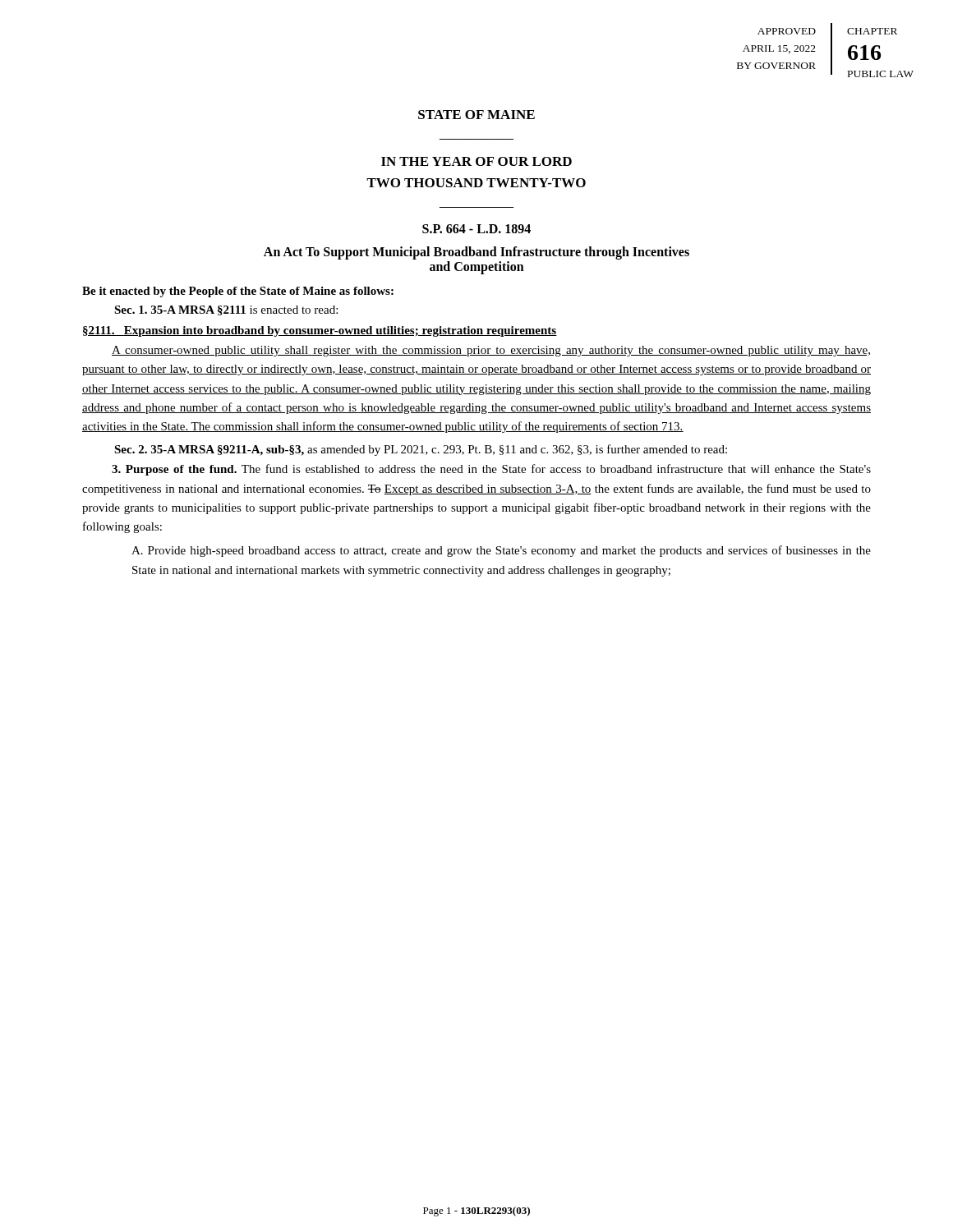Navigate to the passage starting "A. Provide high-speed broadband access to attract,"
This screenshot has height=1232, width=953.
pyautogui.click(x=501, y=560)
